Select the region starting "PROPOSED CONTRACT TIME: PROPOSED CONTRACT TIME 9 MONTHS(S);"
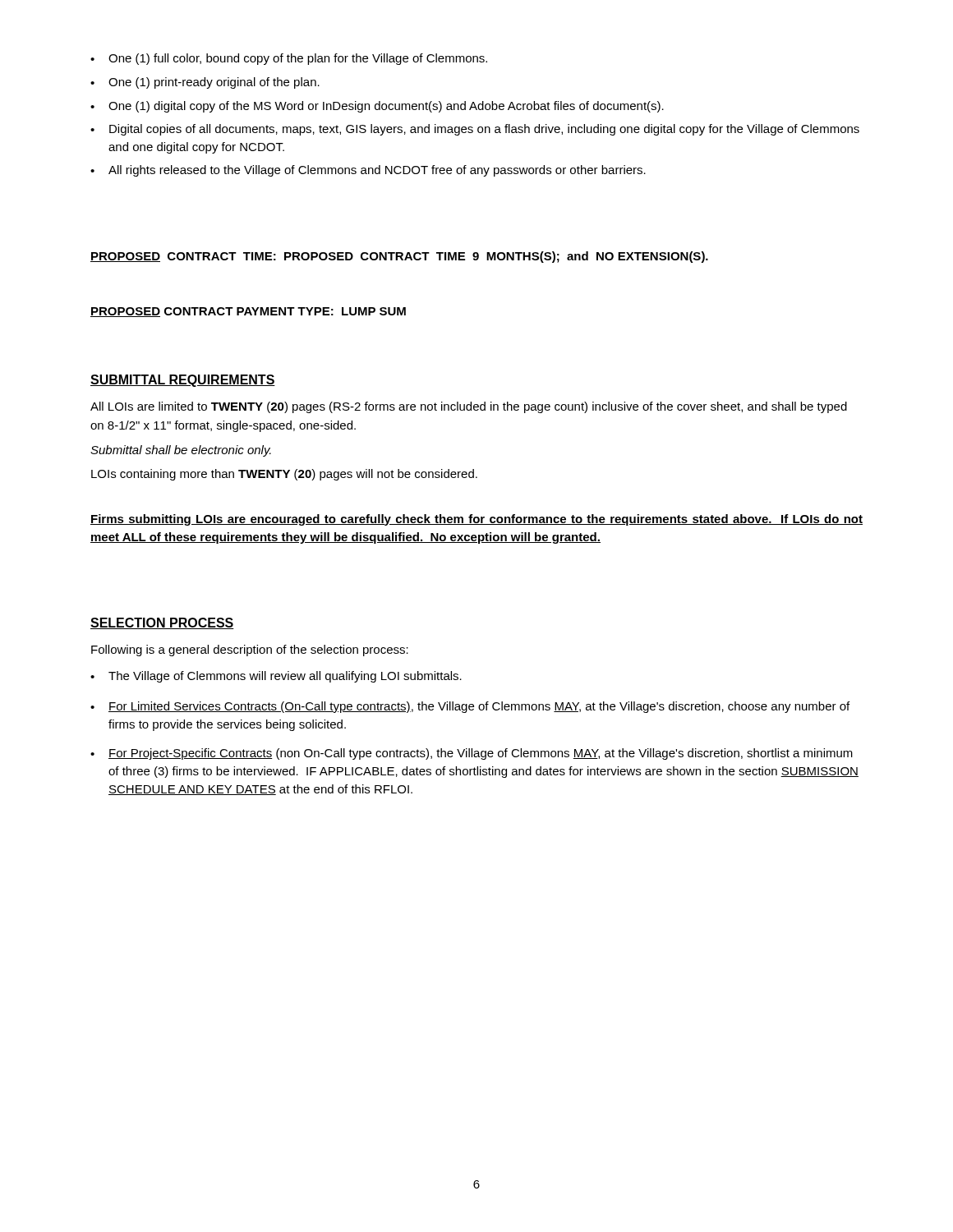The width and height of the screenshot is (953, 1232). [399, 255]
